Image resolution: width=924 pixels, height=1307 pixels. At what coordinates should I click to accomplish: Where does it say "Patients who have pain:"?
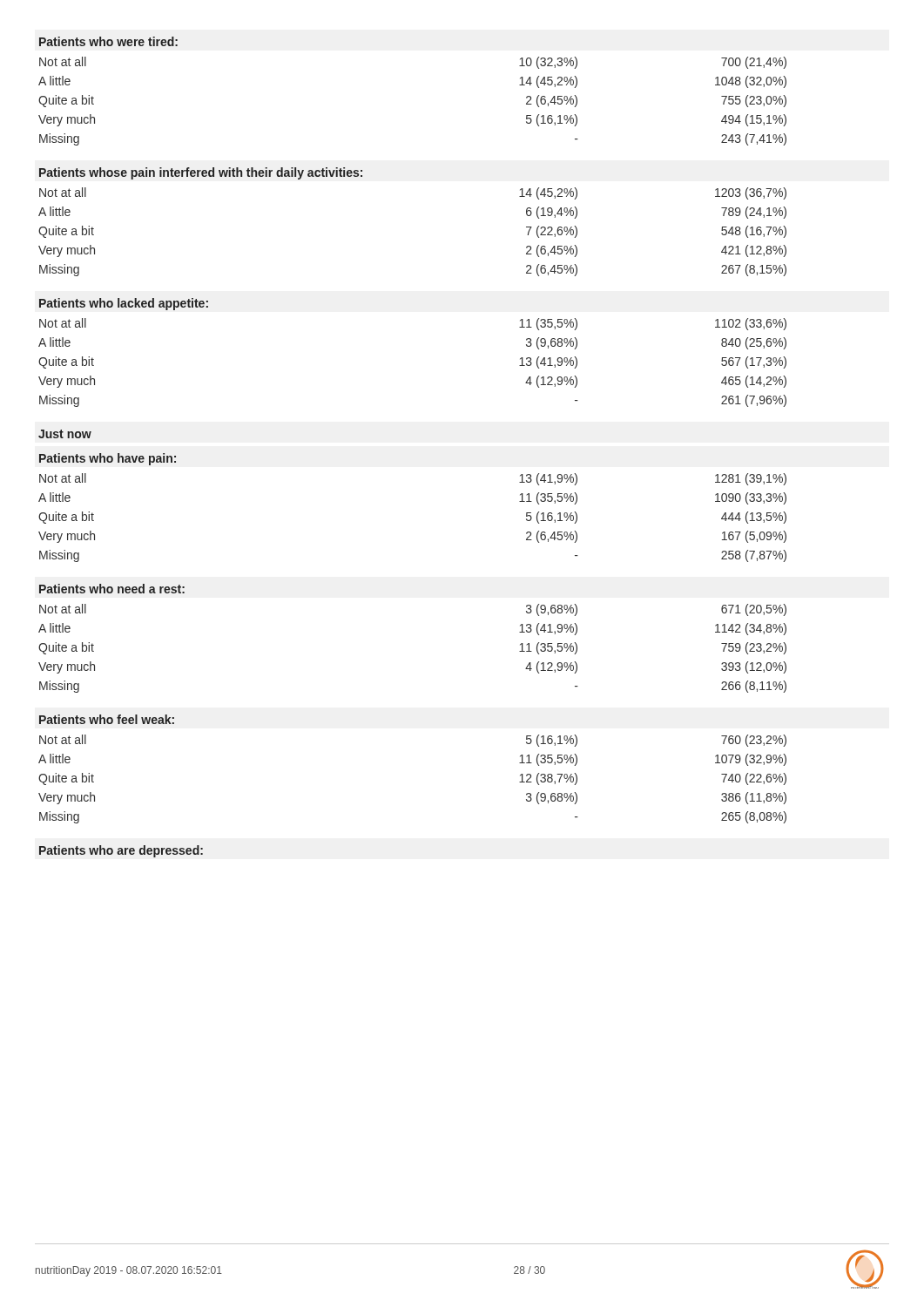click(x=108, y=459)
